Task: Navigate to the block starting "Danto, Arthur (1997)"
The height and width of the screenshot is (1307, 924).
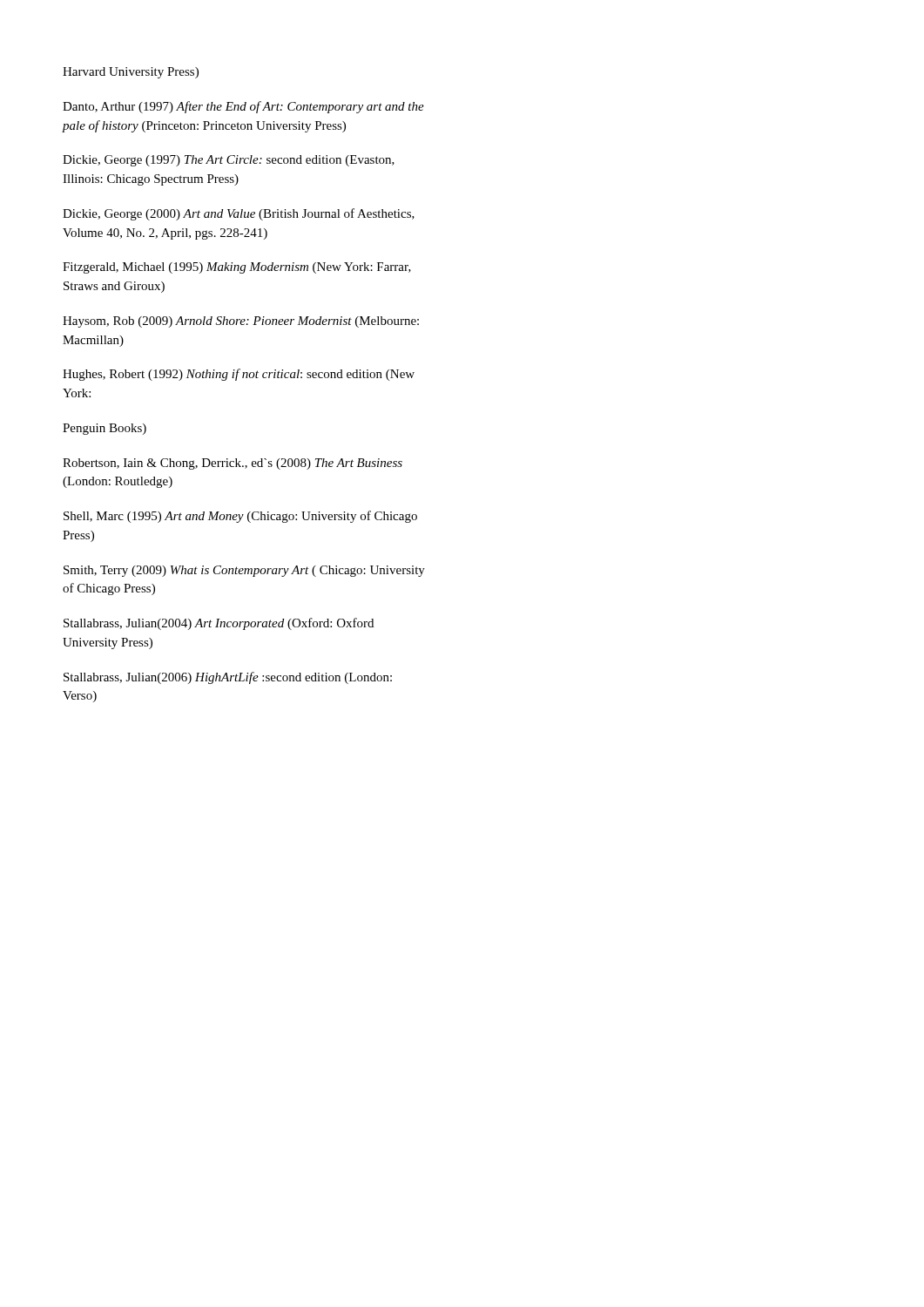Action: [243, 116]
